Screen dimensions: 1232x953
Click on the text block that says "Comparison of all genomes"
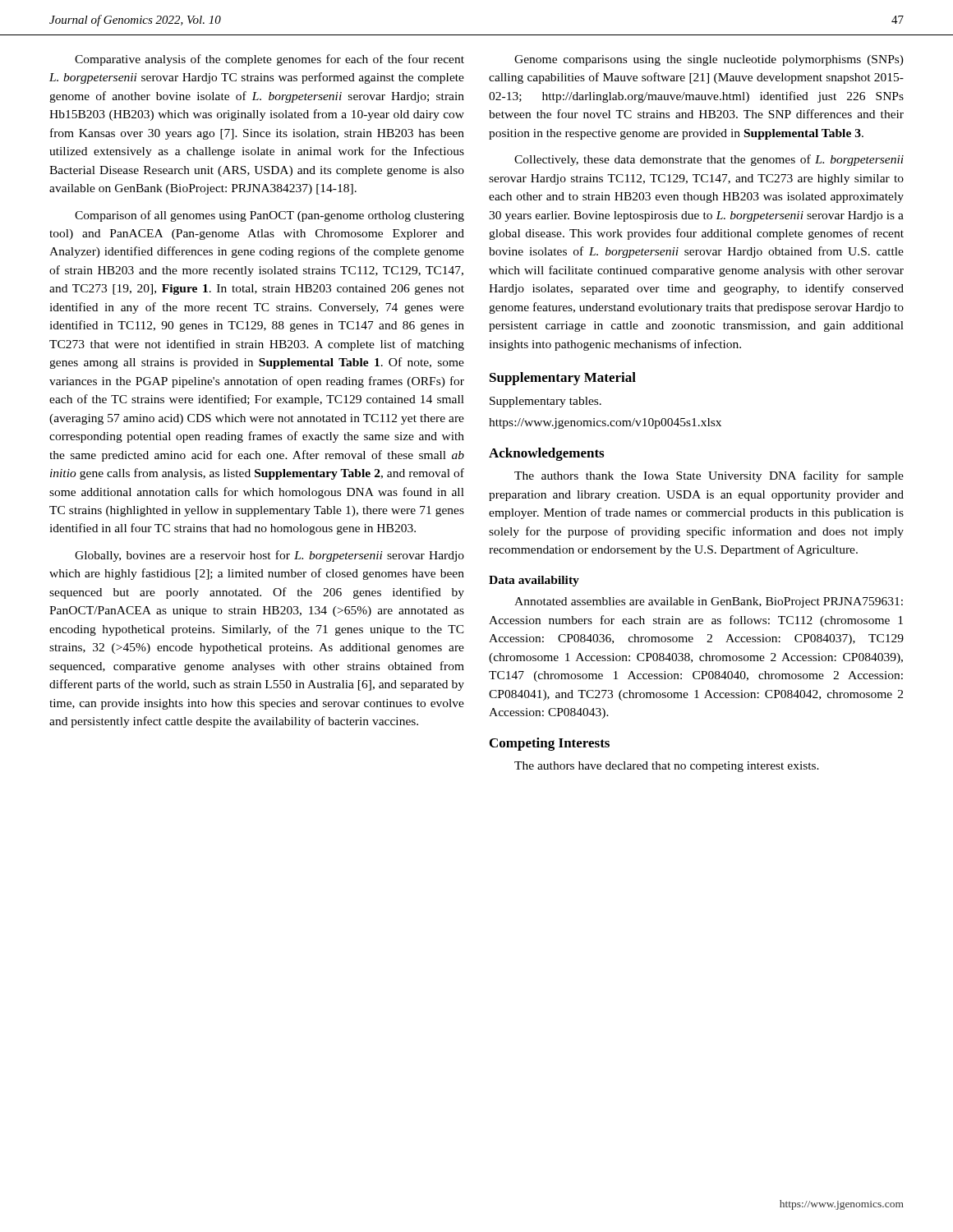[x=257, y=372]
